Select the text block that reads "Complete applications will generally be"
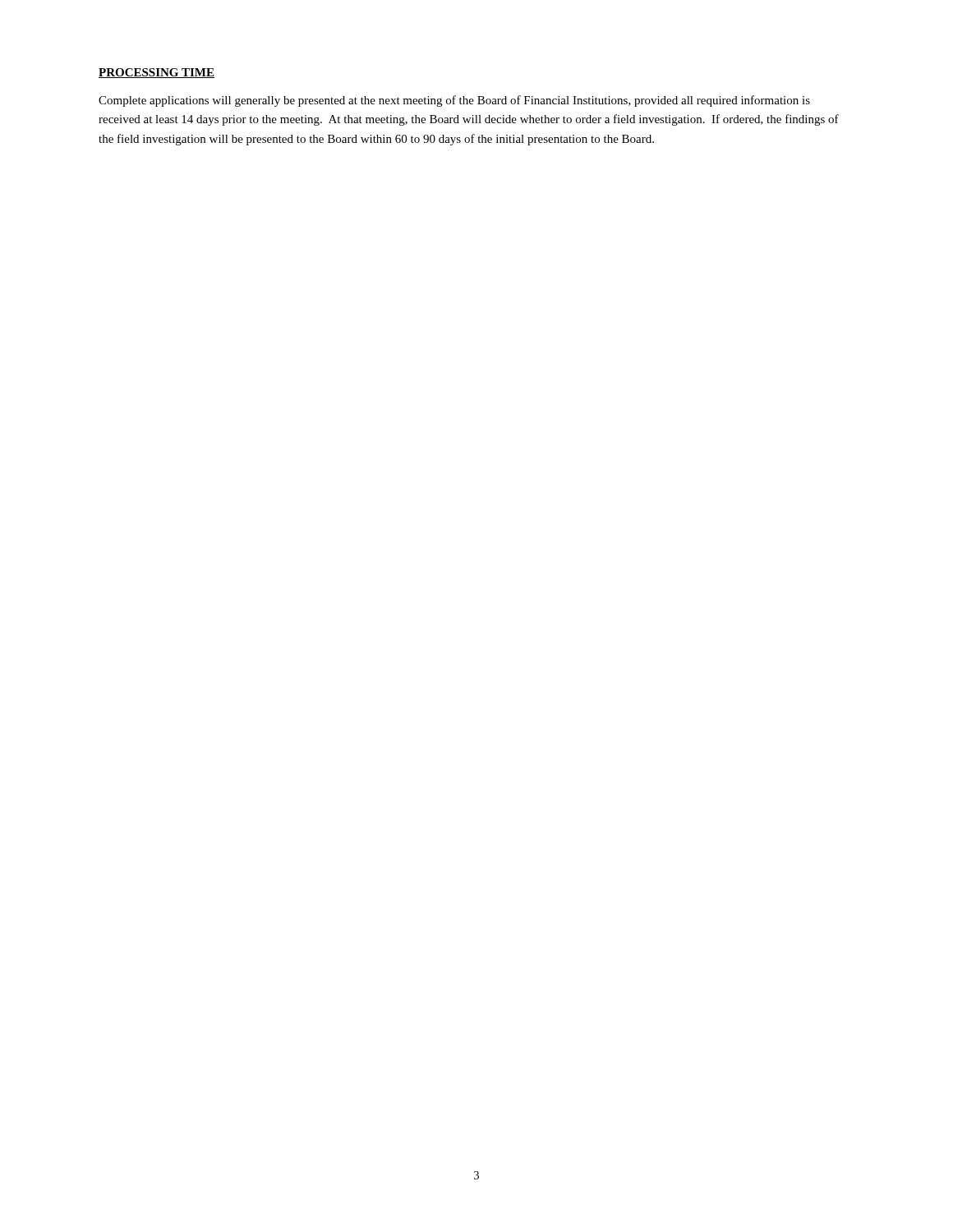The width and height of the screenshot is (953, 1232). pyautogui.click(x=468, y=119)
